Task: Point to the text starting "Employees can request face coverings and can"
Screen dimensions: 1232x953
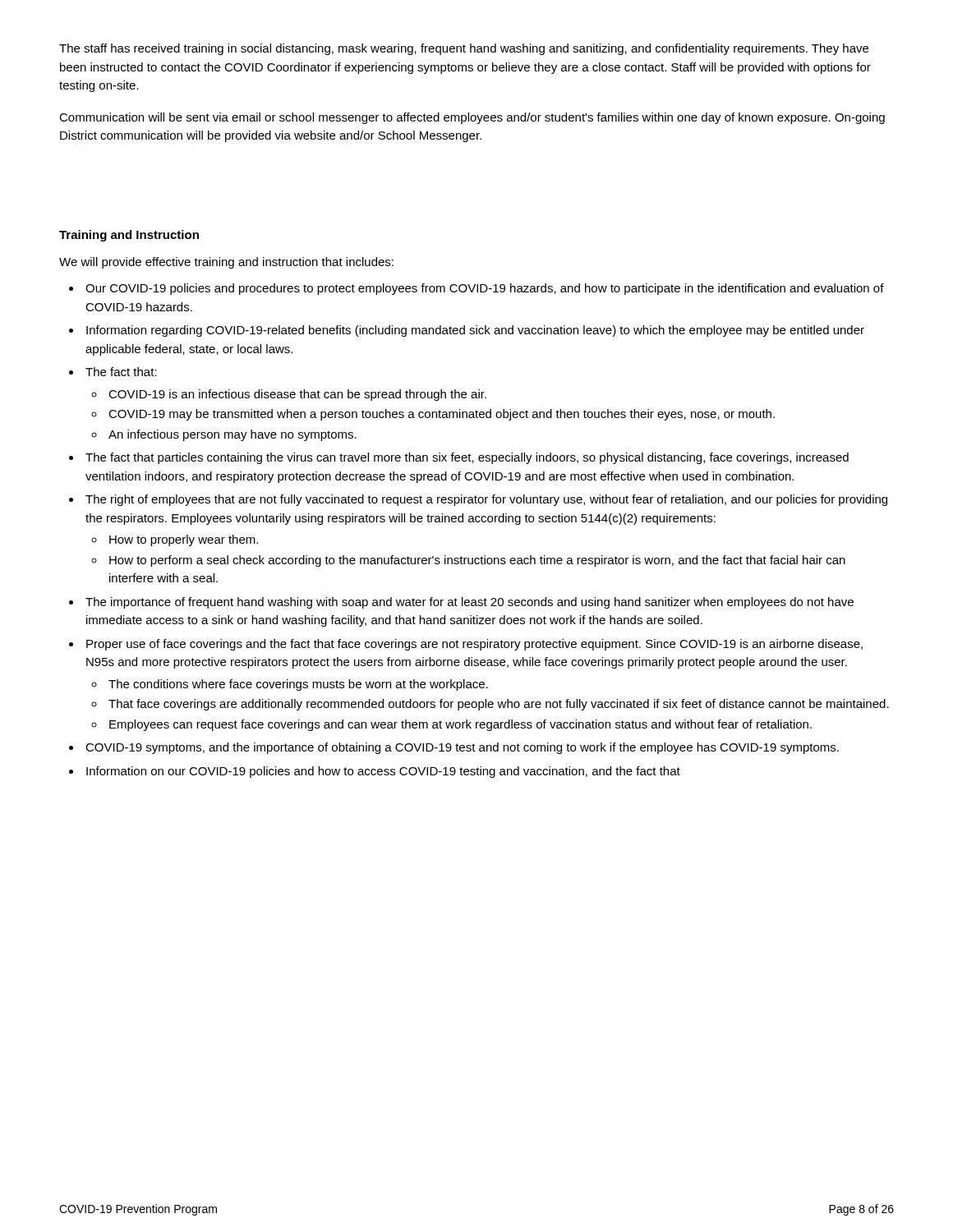Action: pos(461,724)
